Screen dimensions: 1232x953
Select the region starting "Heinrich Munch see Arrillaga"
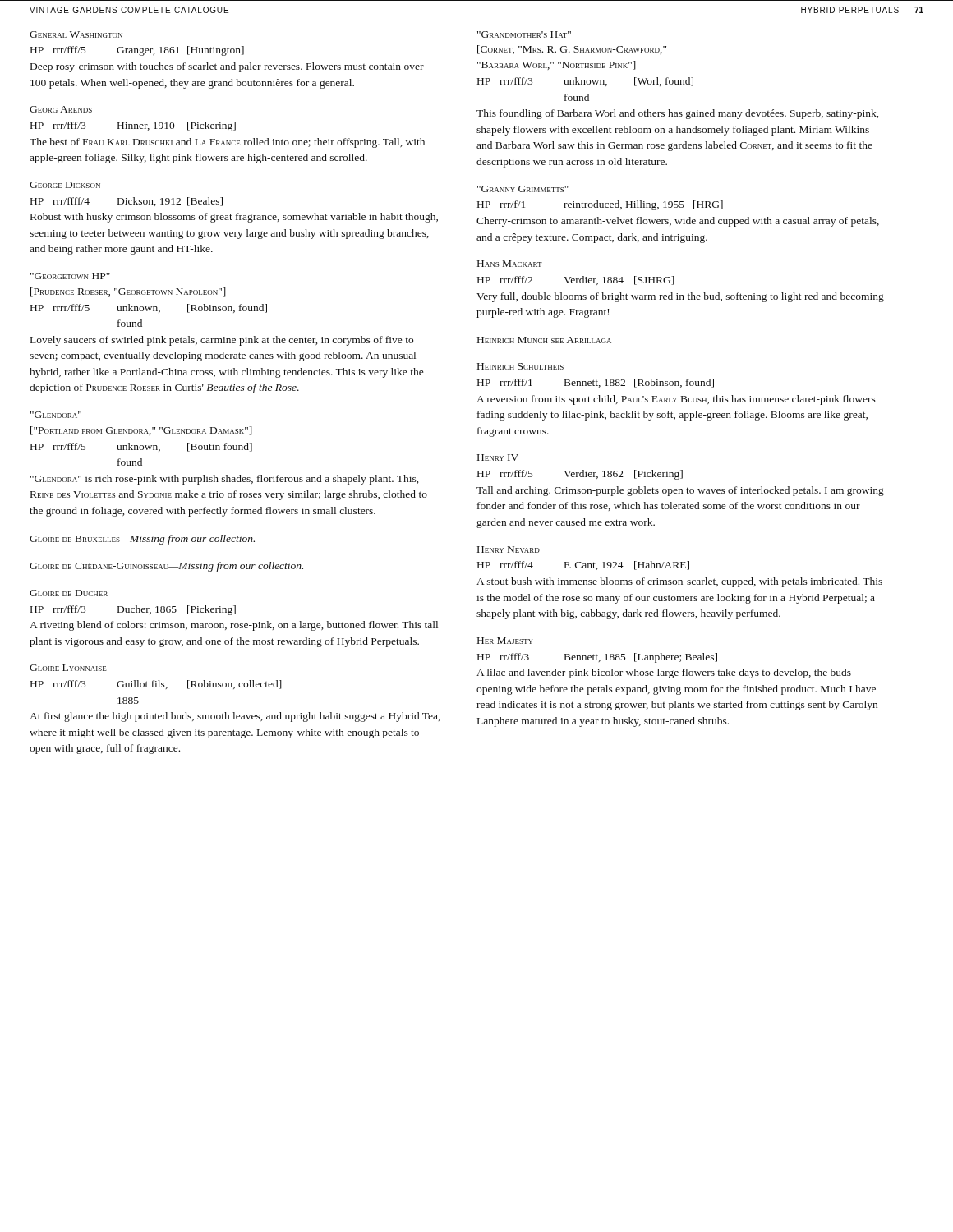click(544, 339)
